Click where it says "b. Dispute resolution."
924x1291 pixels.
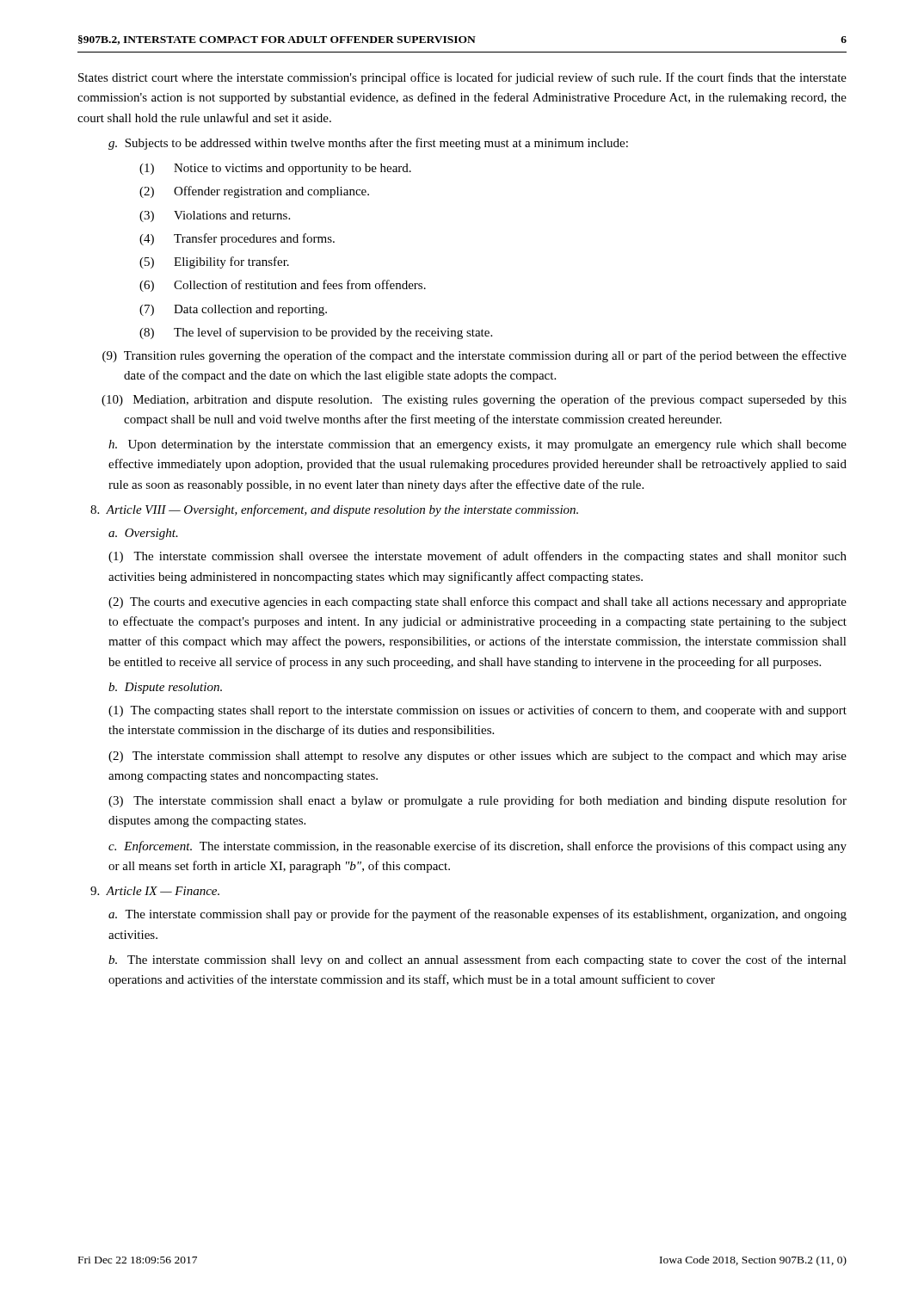click(x=166, y=687)
